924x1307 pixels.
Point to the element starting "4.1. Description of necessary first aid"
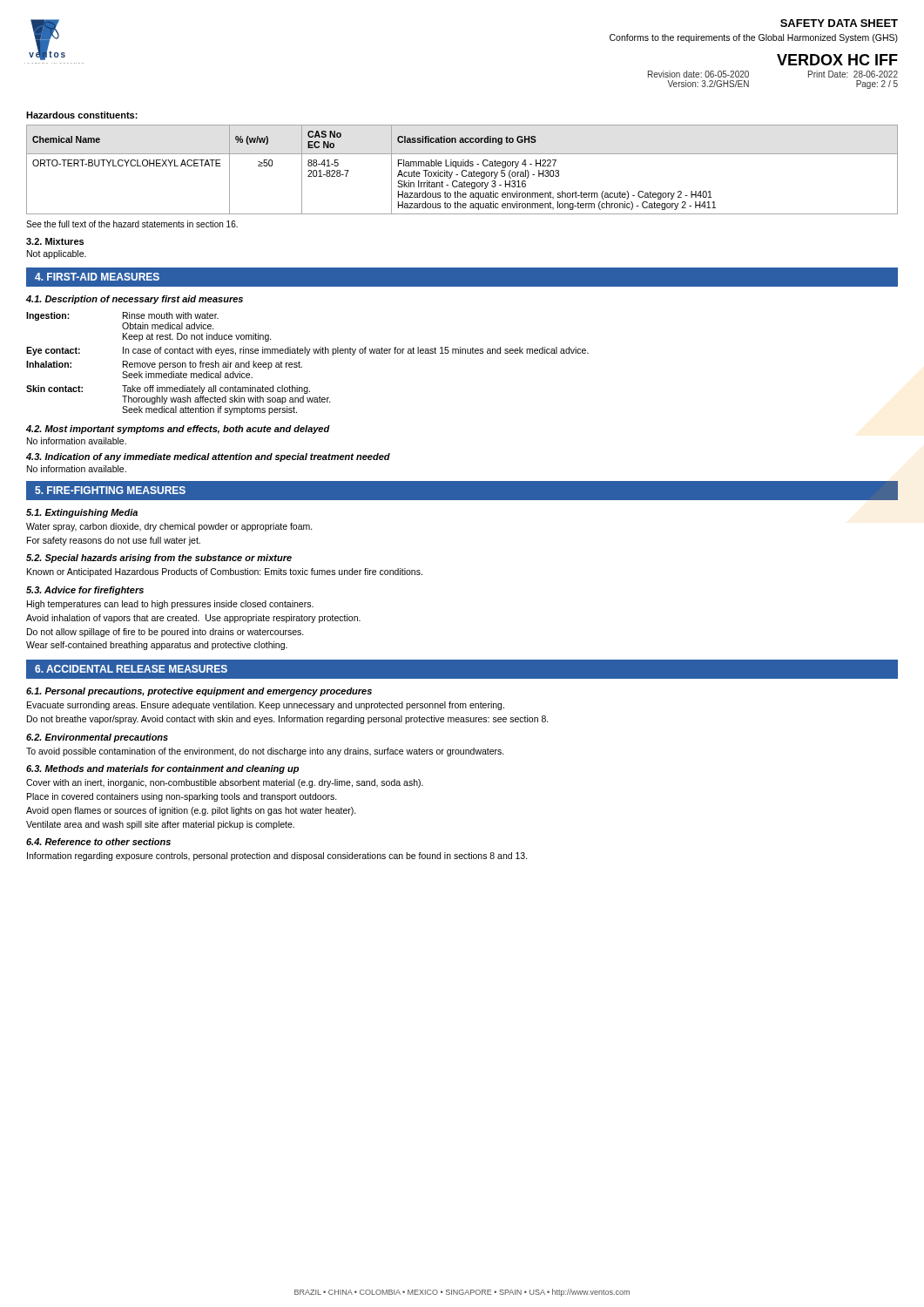tap(135, 299)
